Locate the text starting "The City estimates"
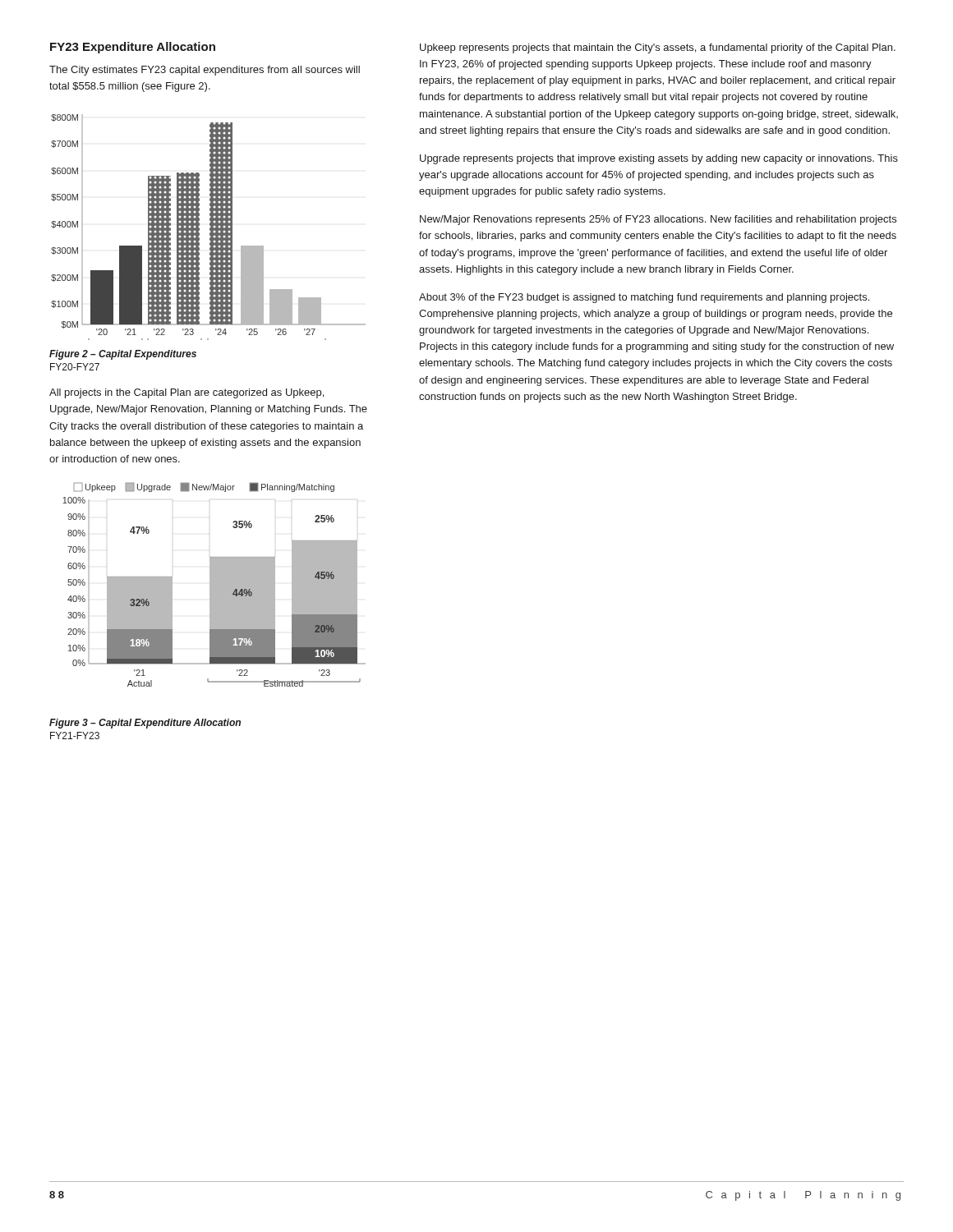 [x=205, y=78]
